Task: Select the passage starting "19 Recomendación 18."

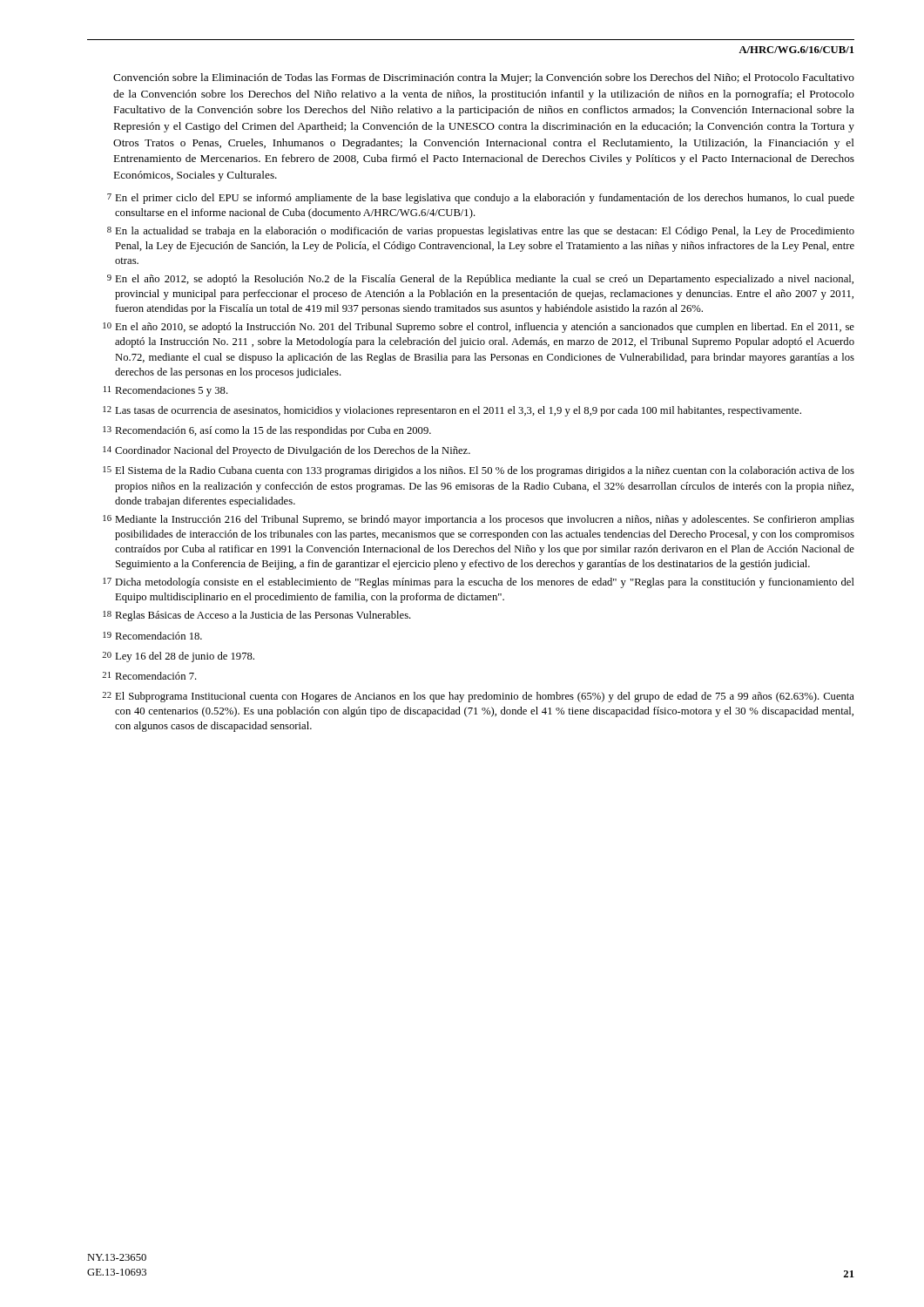Action: tap(152, 636)
